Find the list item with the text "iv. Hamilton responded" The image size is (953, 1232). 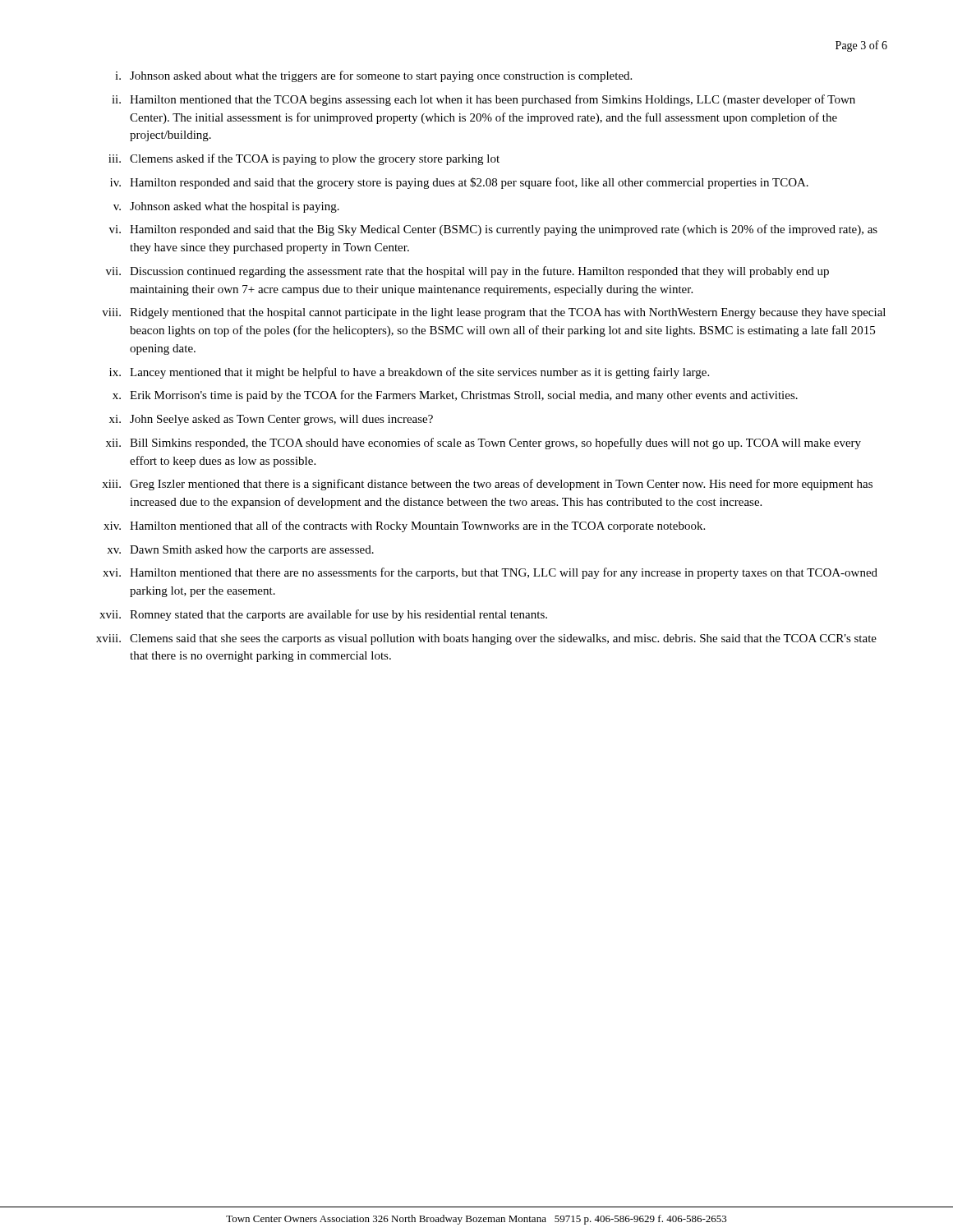point(476,183)
